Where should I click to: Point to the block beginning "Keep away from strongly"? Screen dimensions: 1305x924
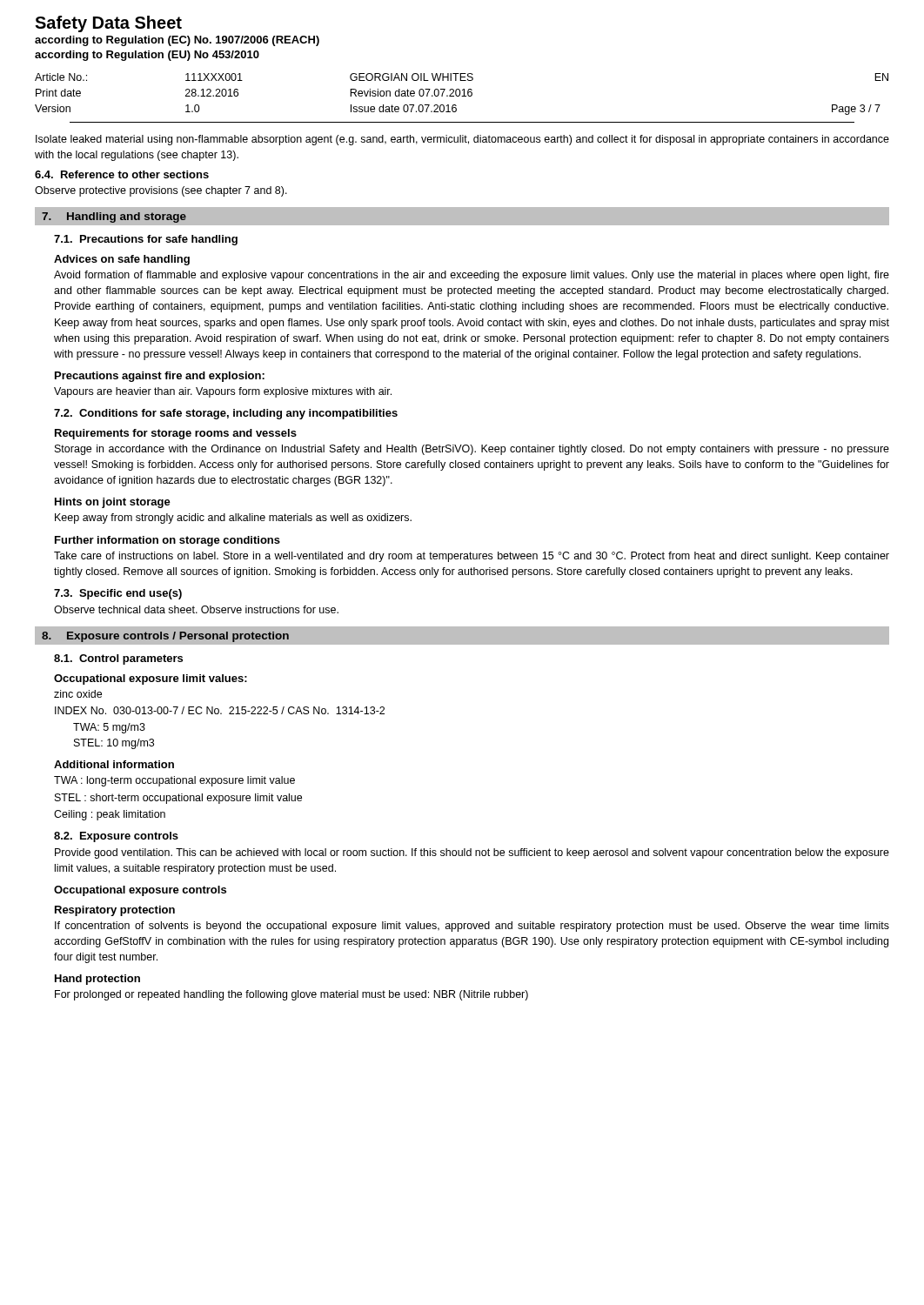coord(233,519)
